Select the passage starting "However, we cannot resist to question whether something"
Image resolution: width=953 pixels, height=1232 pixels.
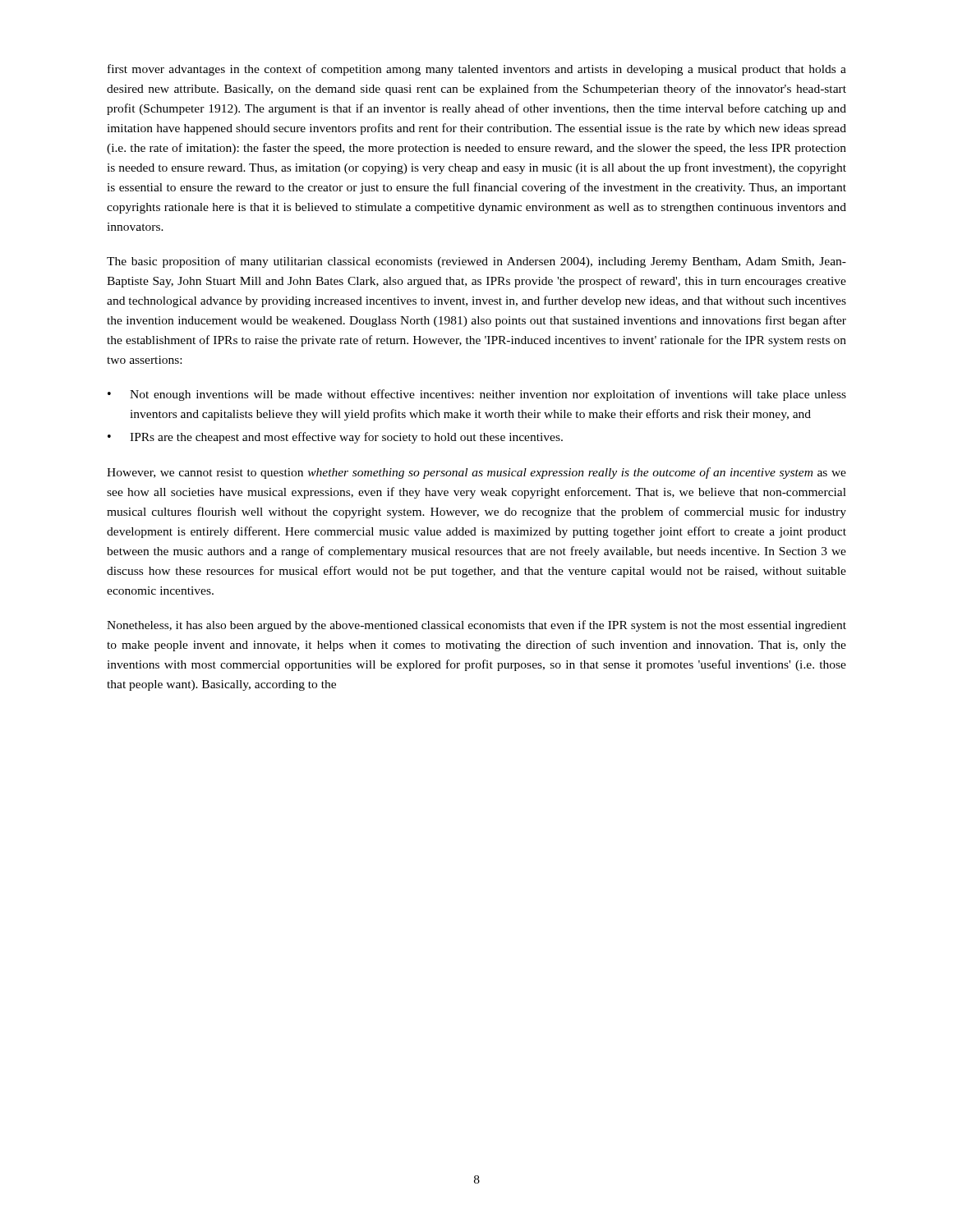(476, 531)
